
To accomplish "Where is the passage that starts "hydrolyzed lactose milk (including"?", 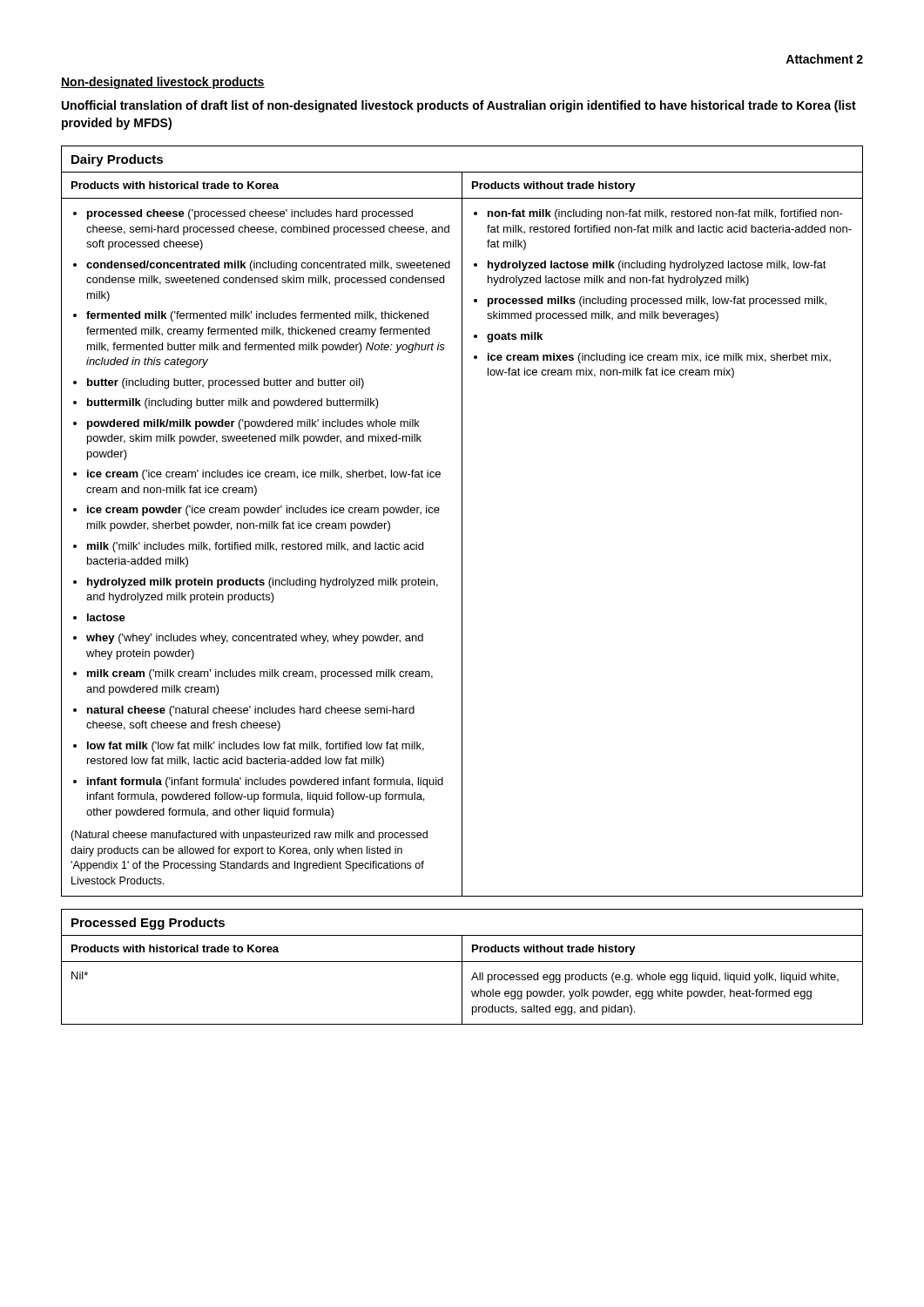I will (656, 272).
